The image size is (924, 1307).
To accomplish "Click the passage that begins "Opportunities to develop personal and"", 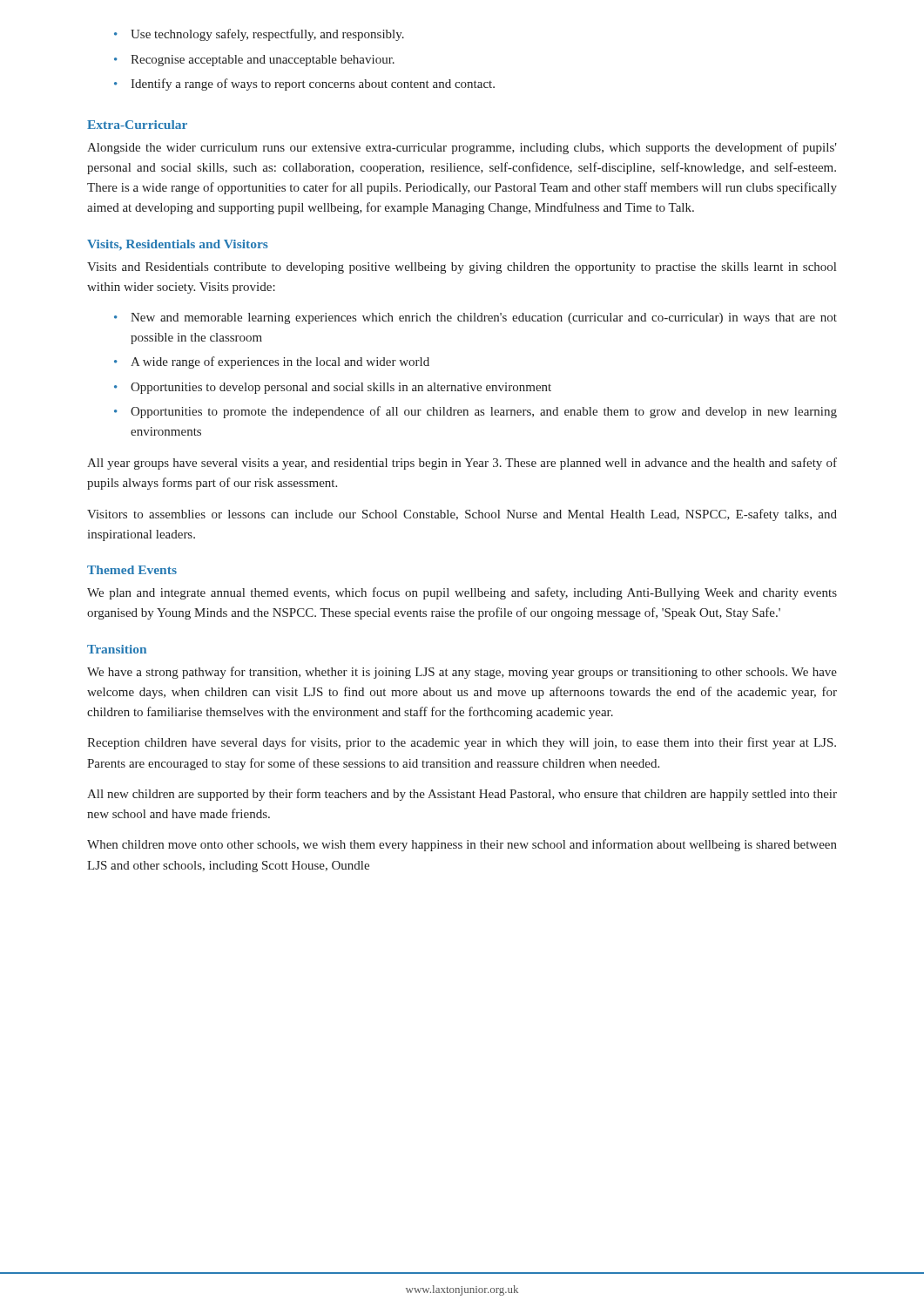I will tap(341, 386).
